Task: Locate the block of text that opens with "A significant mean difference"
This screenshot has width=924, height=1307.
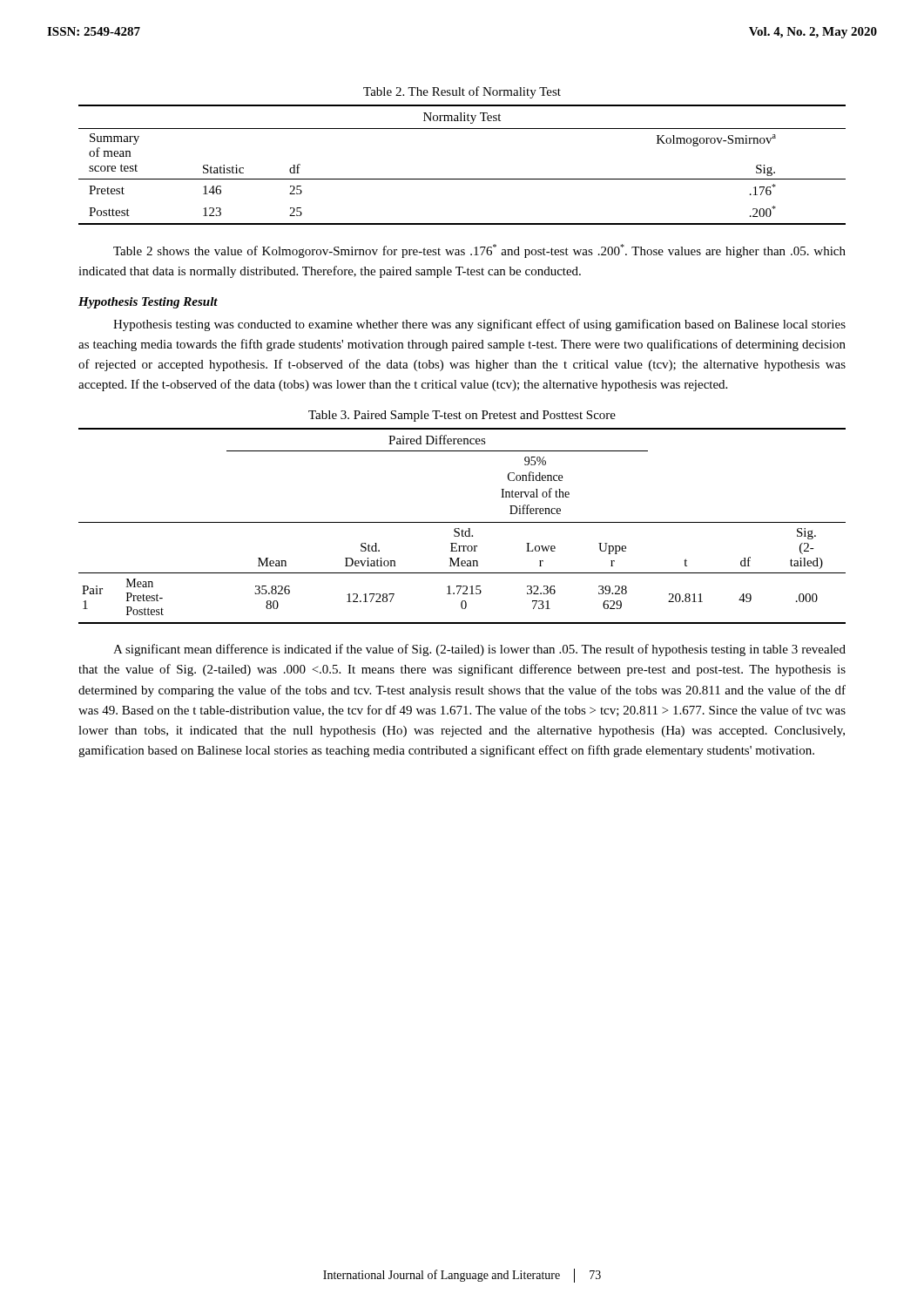Action: [x=462, y=700]
